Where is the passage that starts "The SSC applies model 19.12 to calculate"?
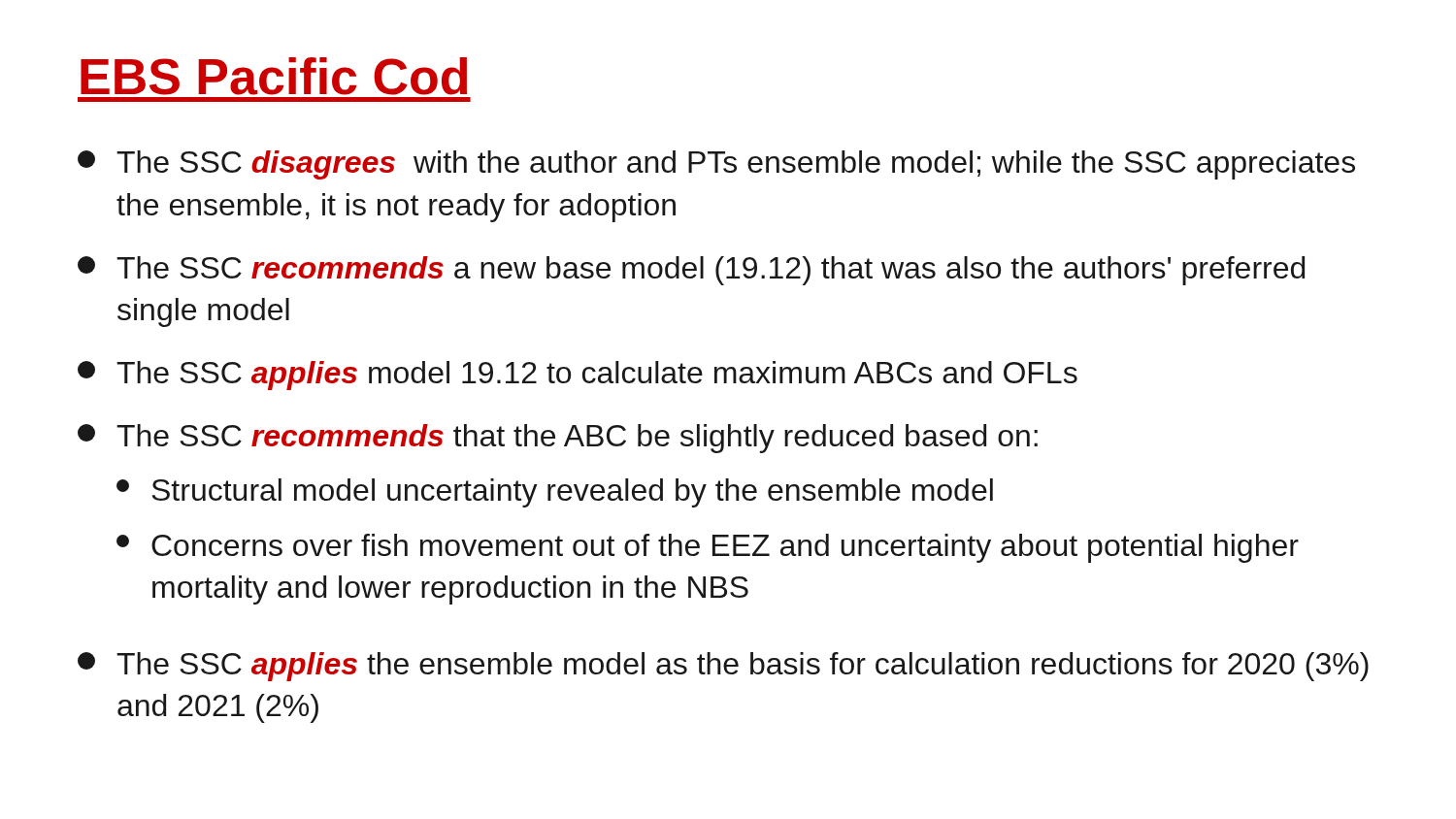 coord(578,373)
